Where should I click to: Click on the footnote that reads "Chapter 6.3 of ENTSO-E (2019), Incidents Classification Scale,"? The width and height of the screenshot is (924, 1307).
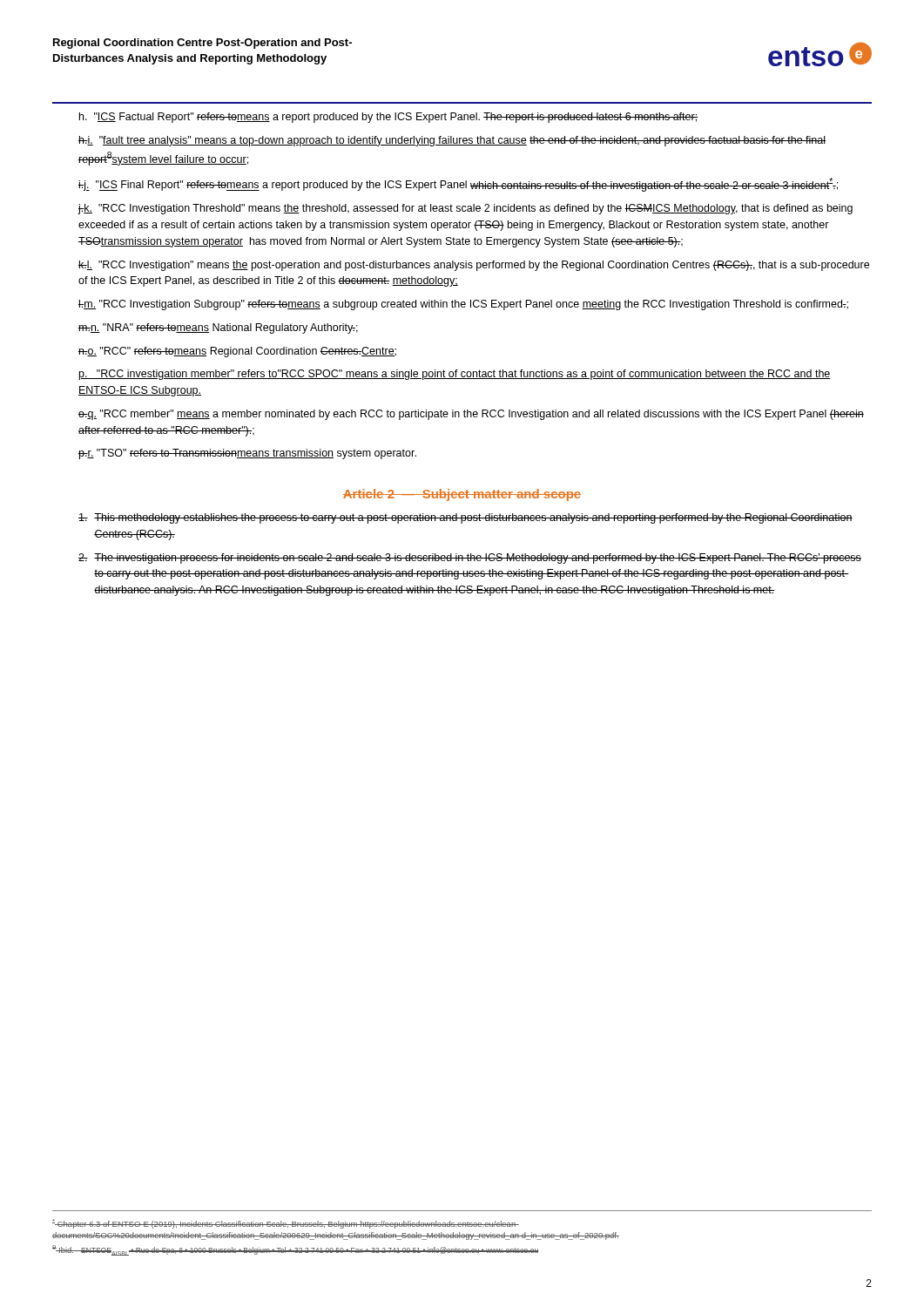(x=336, y=1228)
